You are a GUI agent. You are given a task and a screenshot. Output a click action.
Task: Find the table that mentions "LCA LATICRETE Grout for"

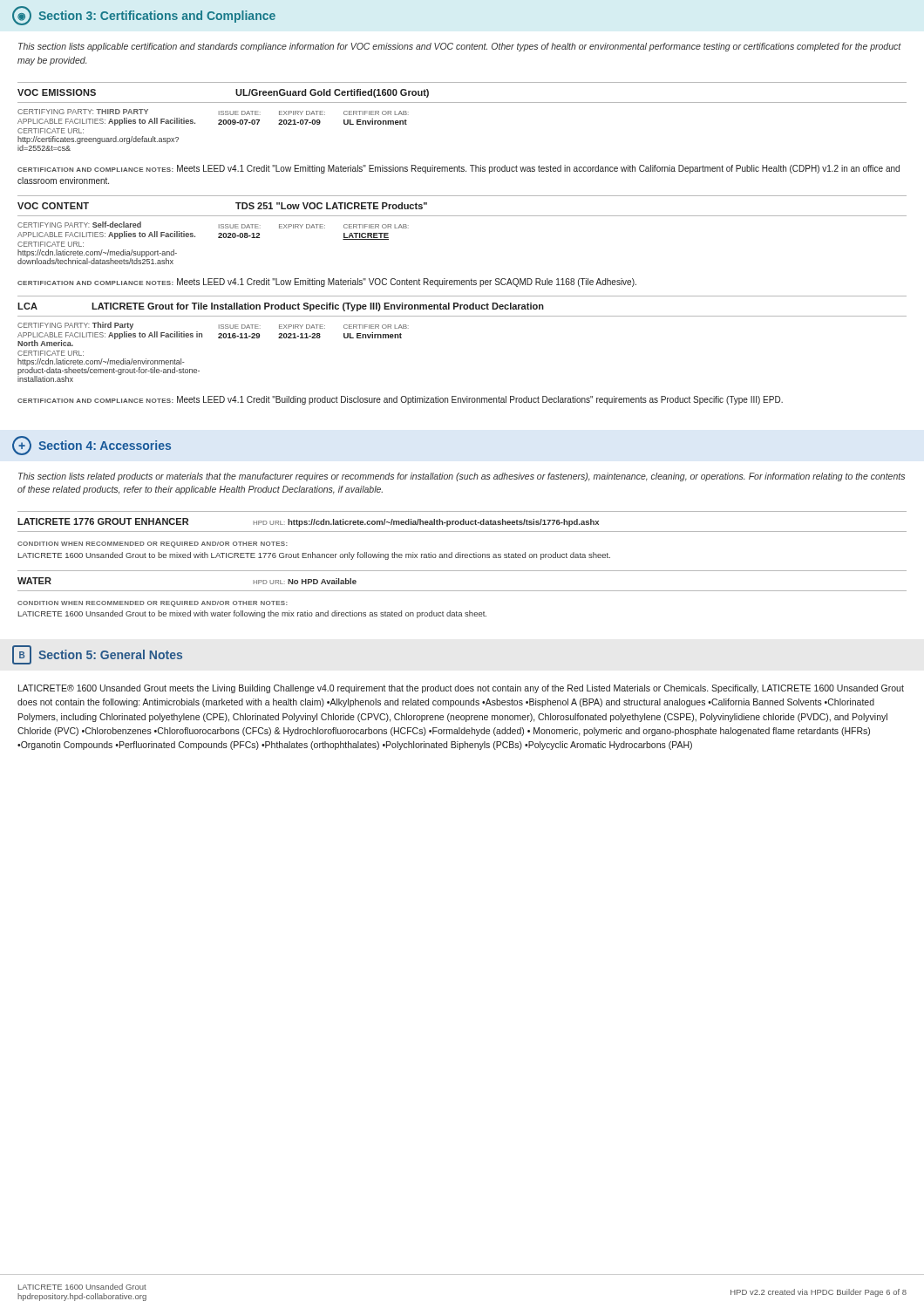click(x=462, y=341)
